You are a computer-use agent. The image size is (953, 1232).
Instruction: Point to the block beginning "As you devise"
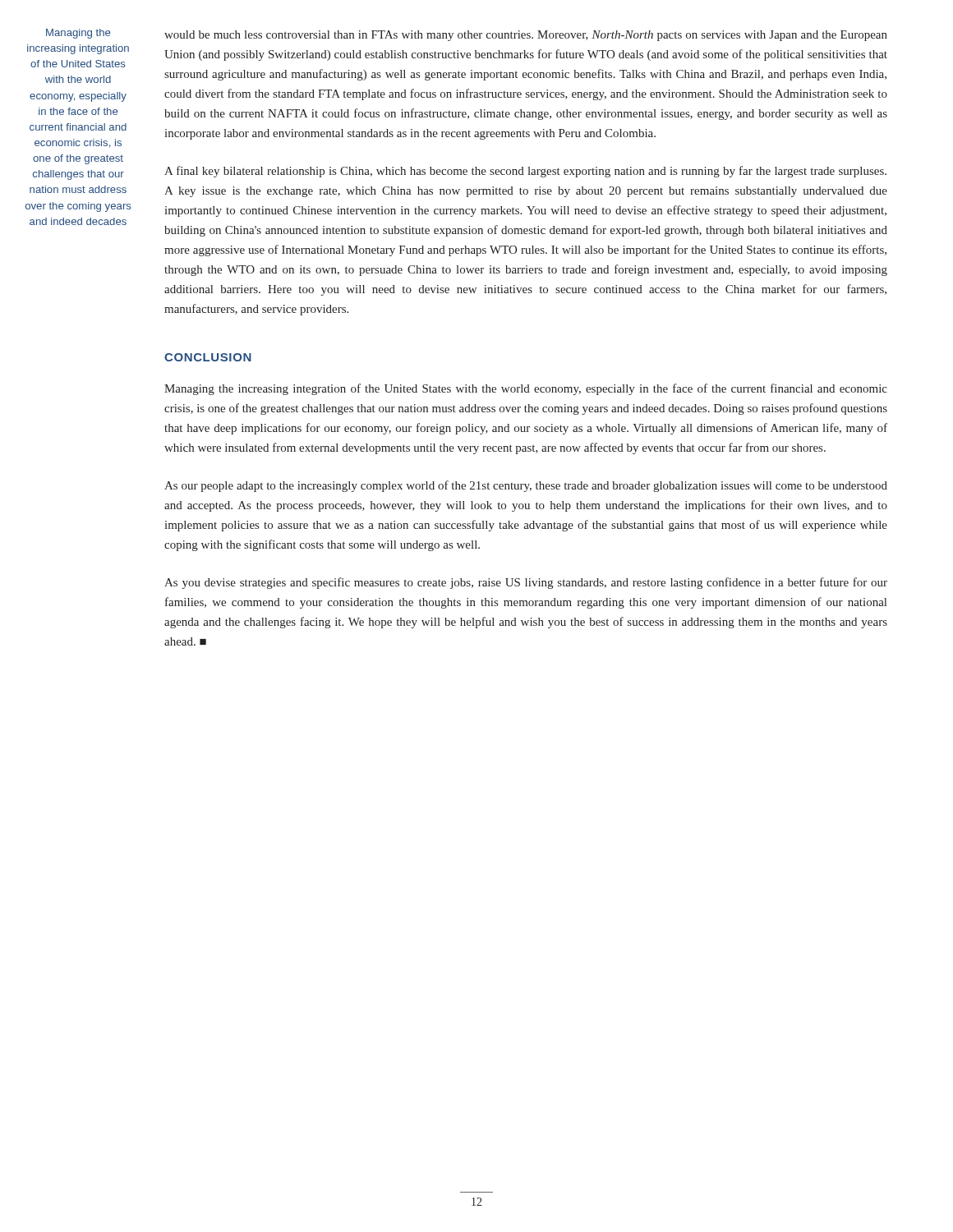[x=526, y=612]
